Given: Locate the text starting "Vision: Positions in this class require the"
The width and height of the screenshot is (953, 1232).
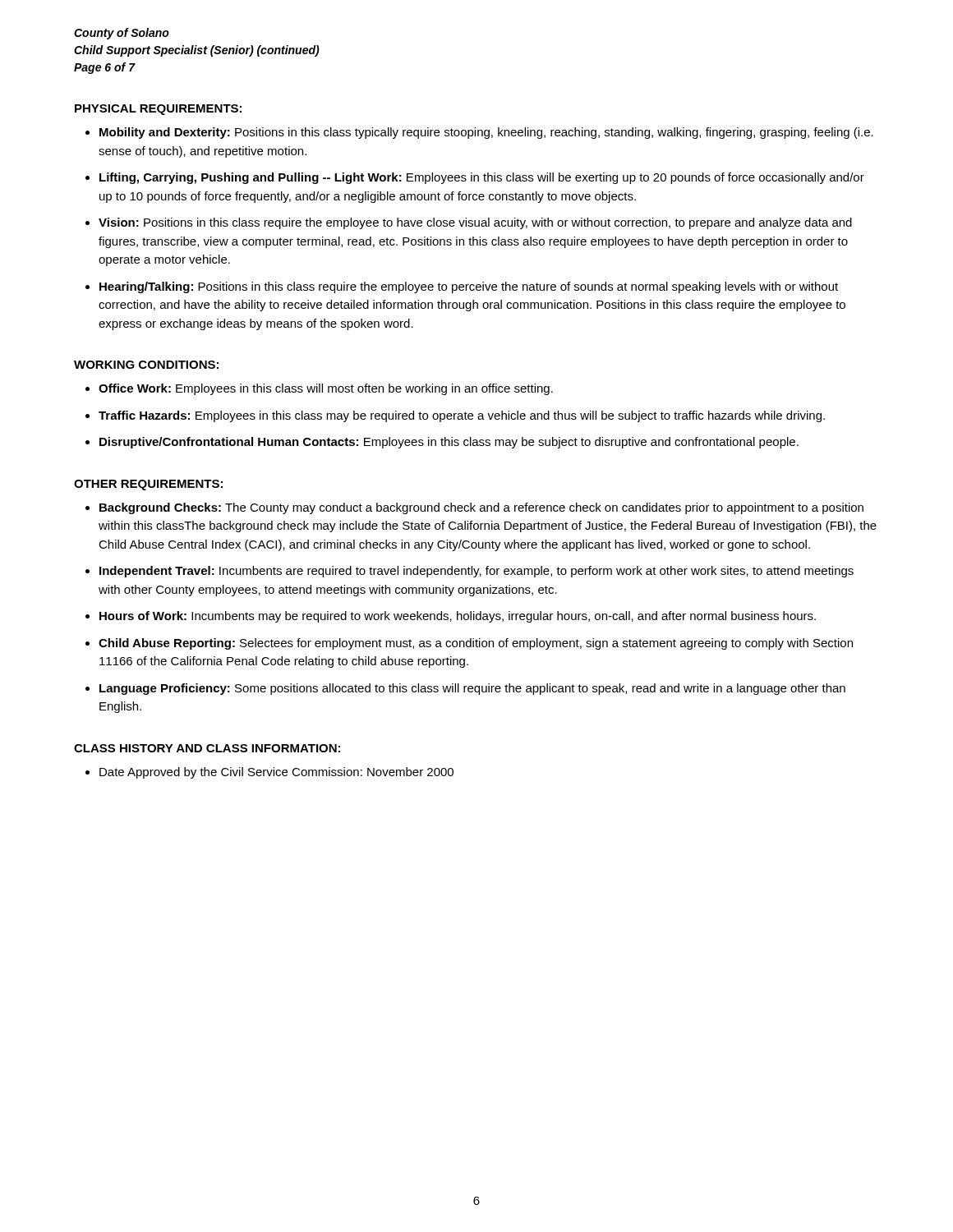Looking at the screenshot, I should tap(475, 241).
